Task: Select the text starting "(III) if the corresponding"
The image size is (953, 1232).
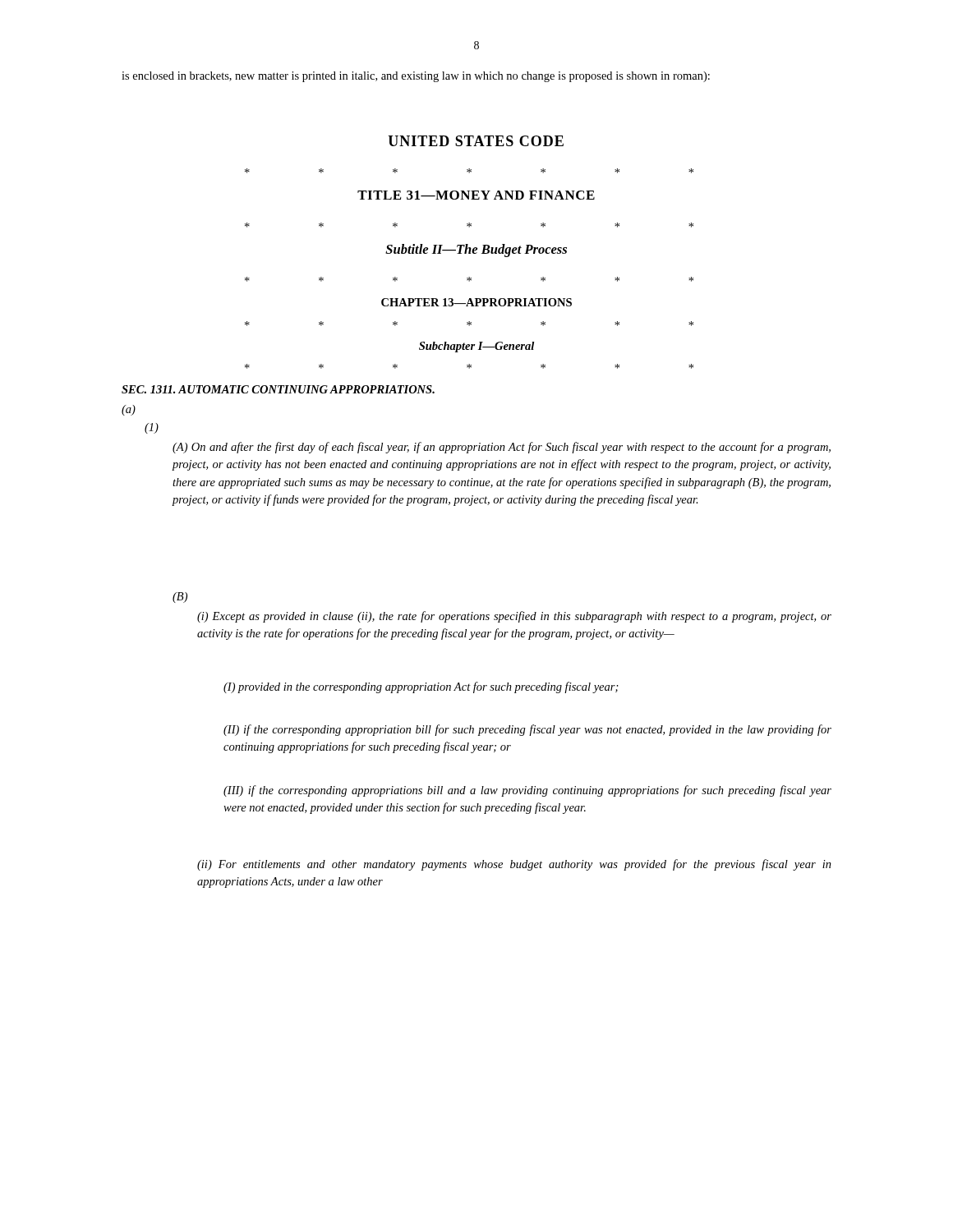Action: pyautogui.click(x=527, y=799)
